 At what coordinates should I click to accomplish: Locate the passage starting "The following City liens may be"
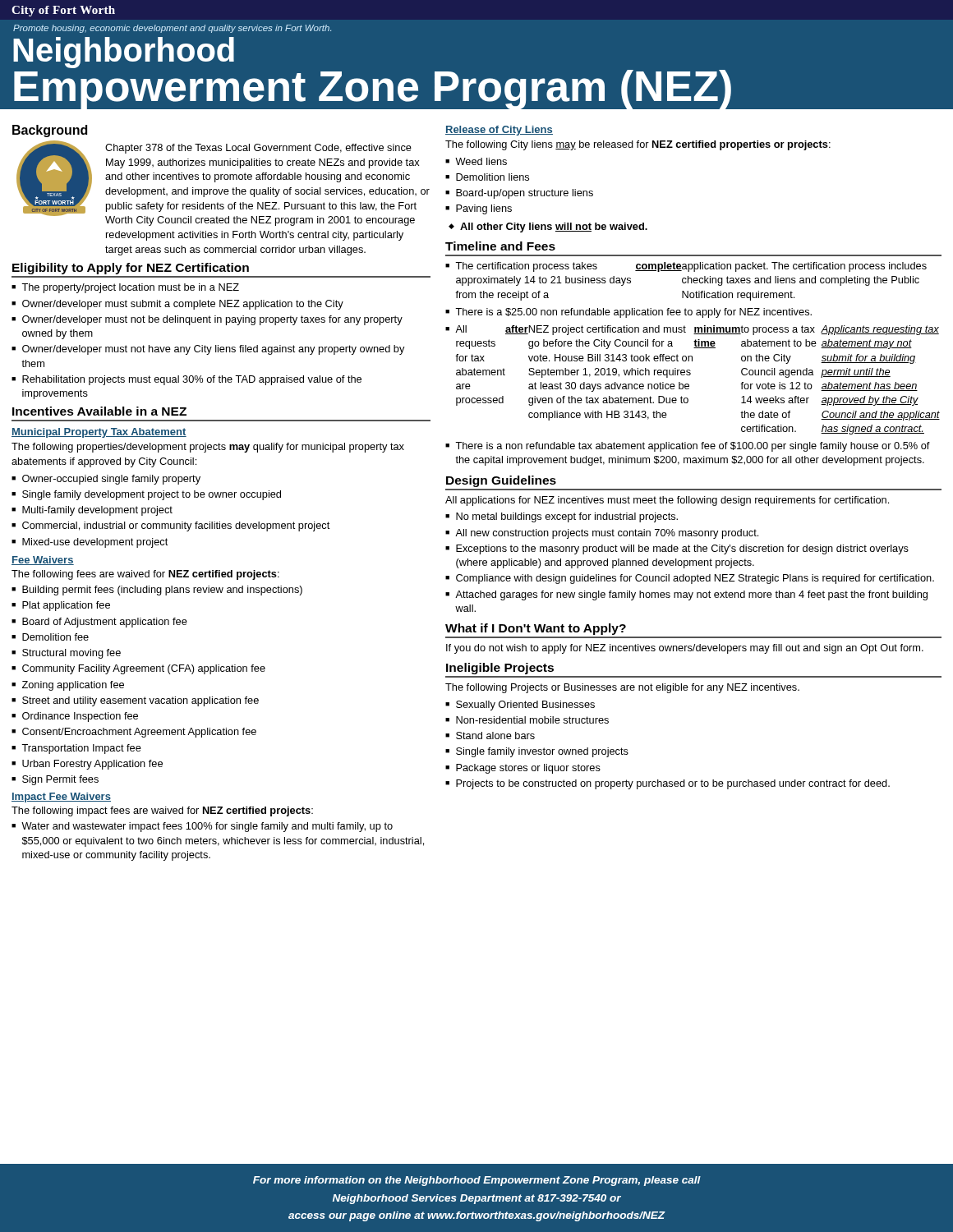(x=638, y=144)
